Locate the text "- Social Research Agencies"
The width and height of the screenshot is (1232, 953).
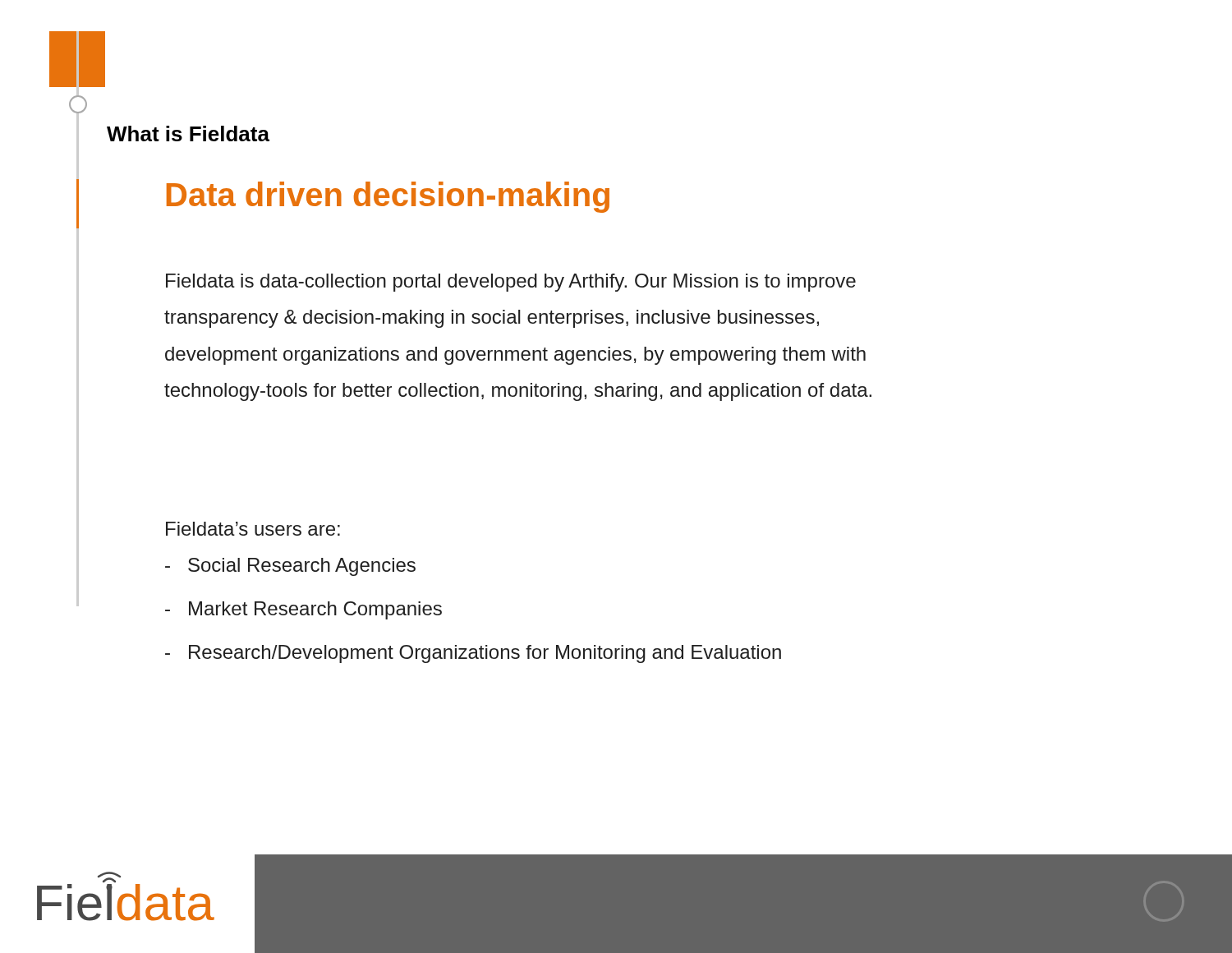coord(290,565)
